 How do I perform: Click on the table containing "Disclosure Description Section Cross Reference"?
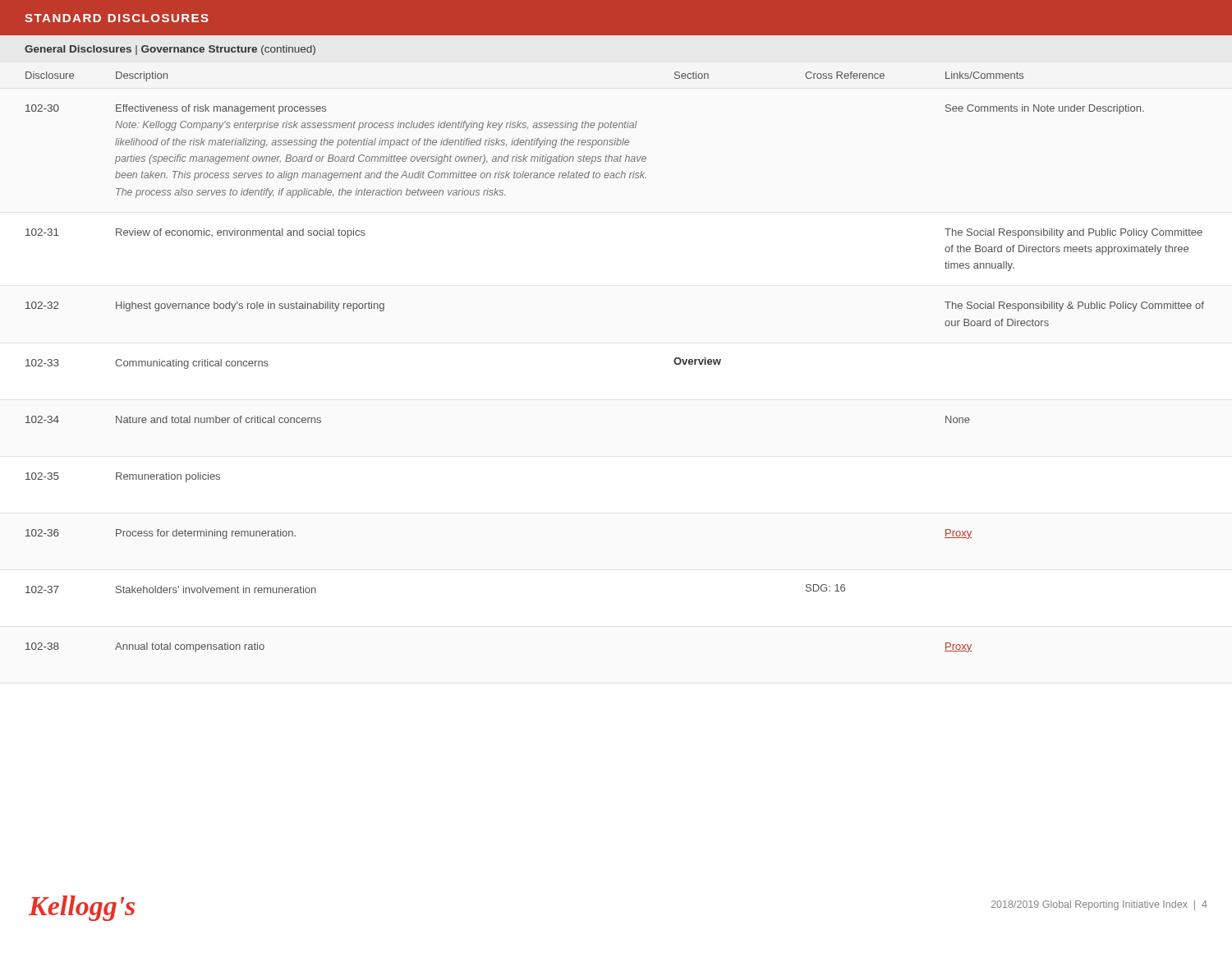click(616, 373)
